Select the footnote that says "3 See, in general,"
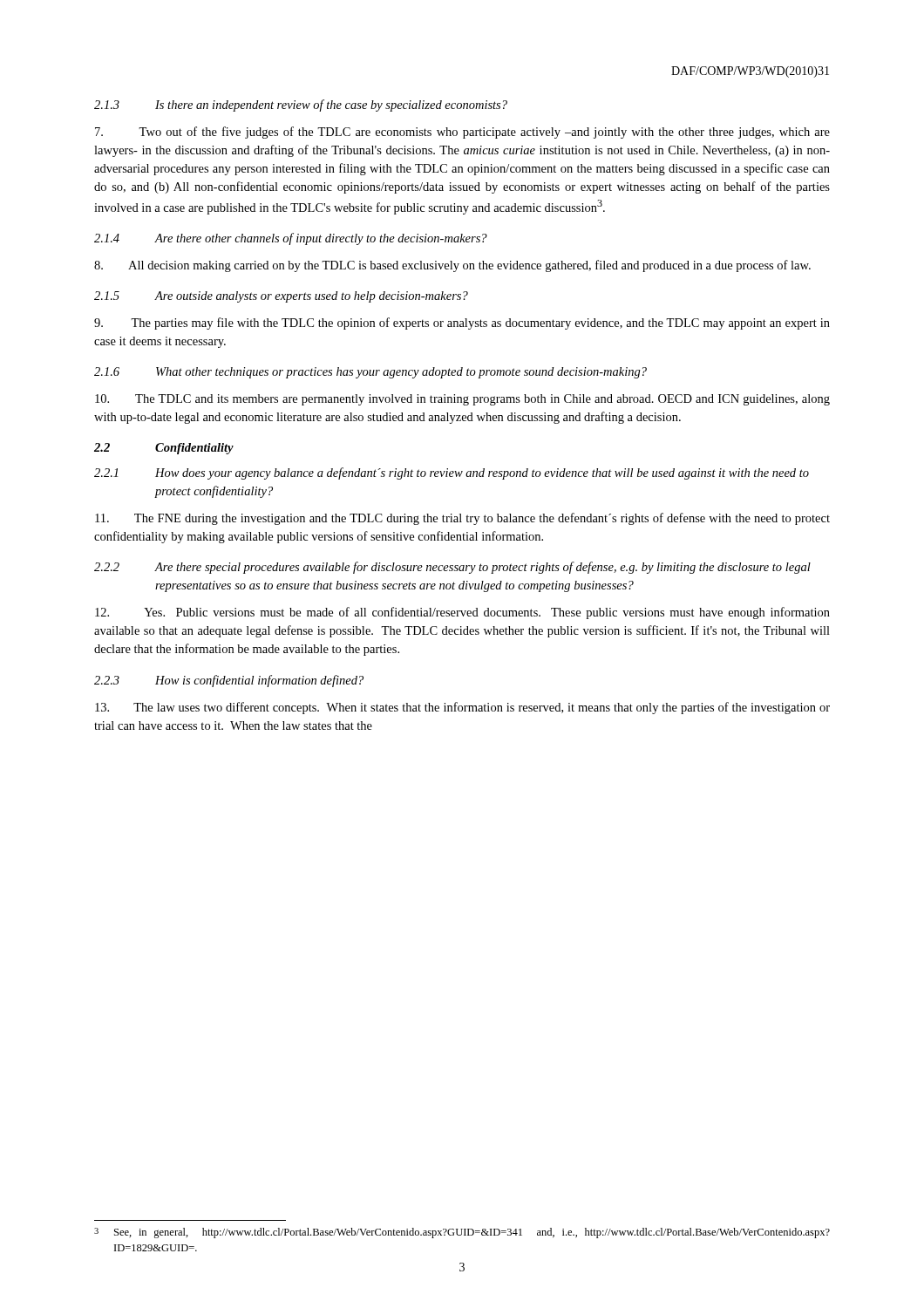This screenshot has width=924, height=1308. [x=462, y=1240]
